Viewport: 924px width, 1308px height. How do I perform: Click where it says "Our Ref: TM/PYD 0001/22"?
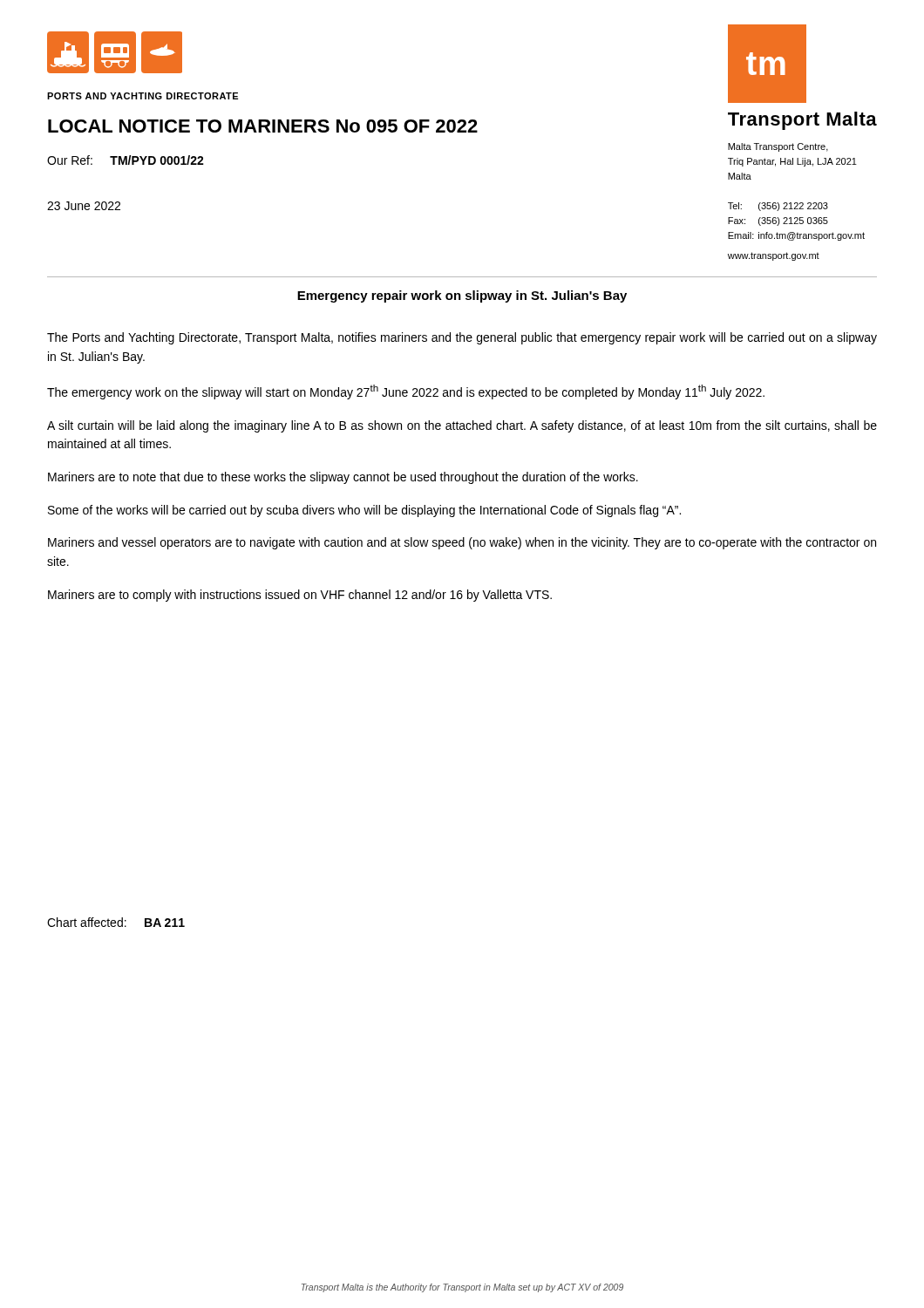[x=125, y=160]
